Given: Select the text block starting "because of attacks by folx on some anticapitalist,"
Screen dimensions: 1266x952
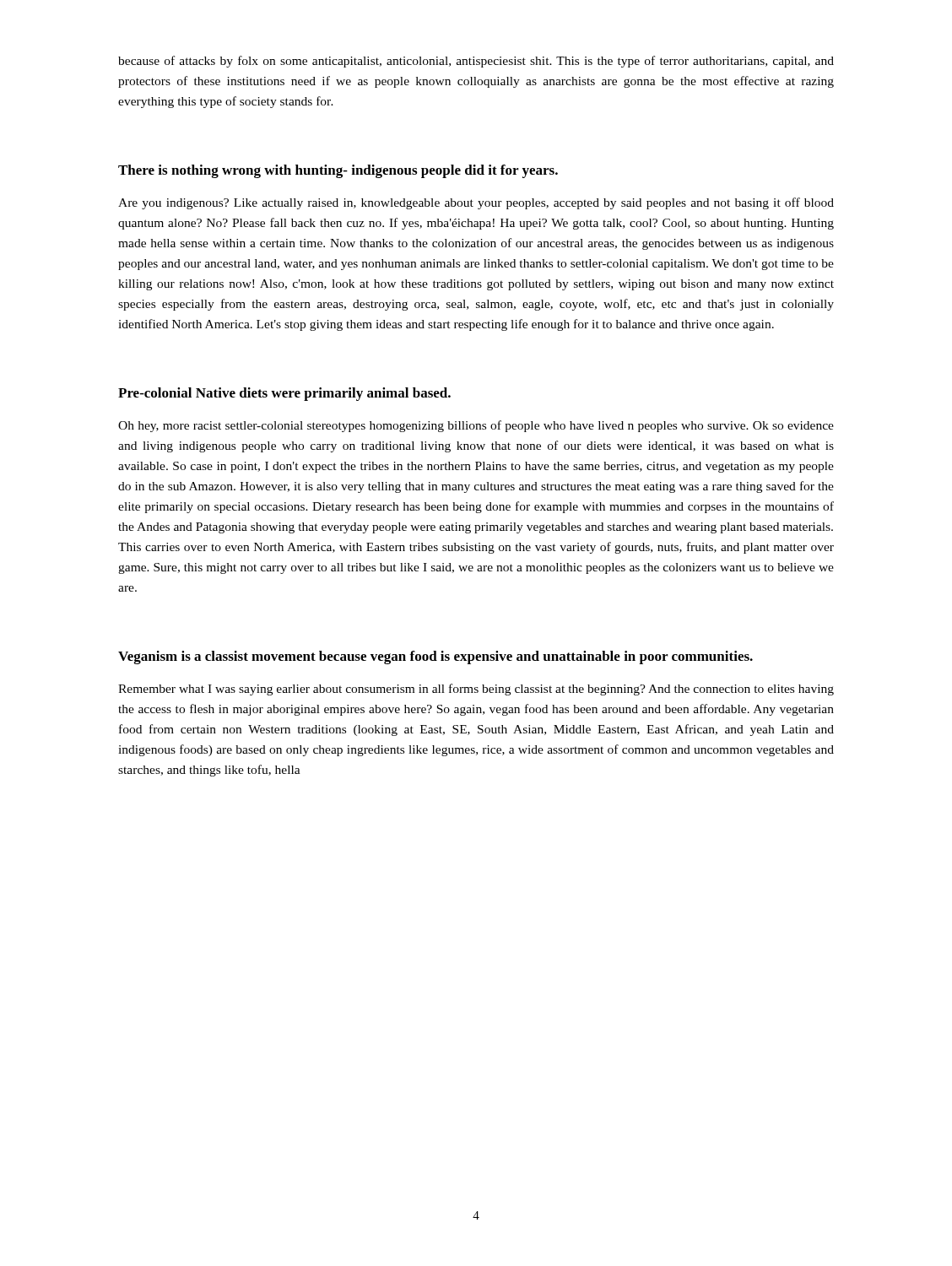Looking at the screenshot, I should coord(476,81).
